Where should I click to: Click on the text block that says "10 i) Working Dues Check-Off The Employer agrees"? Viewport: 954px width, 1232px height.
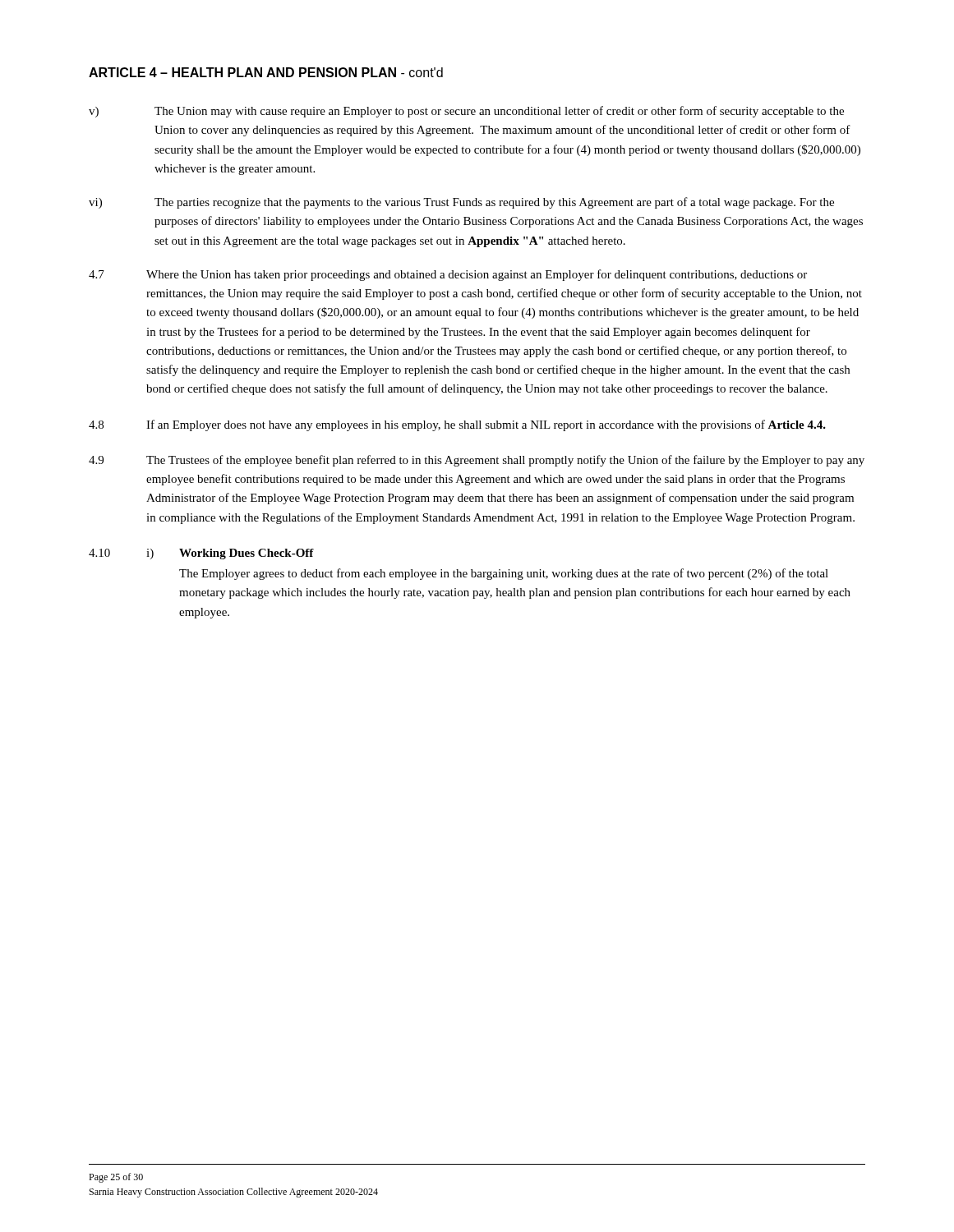pos(477,583)
